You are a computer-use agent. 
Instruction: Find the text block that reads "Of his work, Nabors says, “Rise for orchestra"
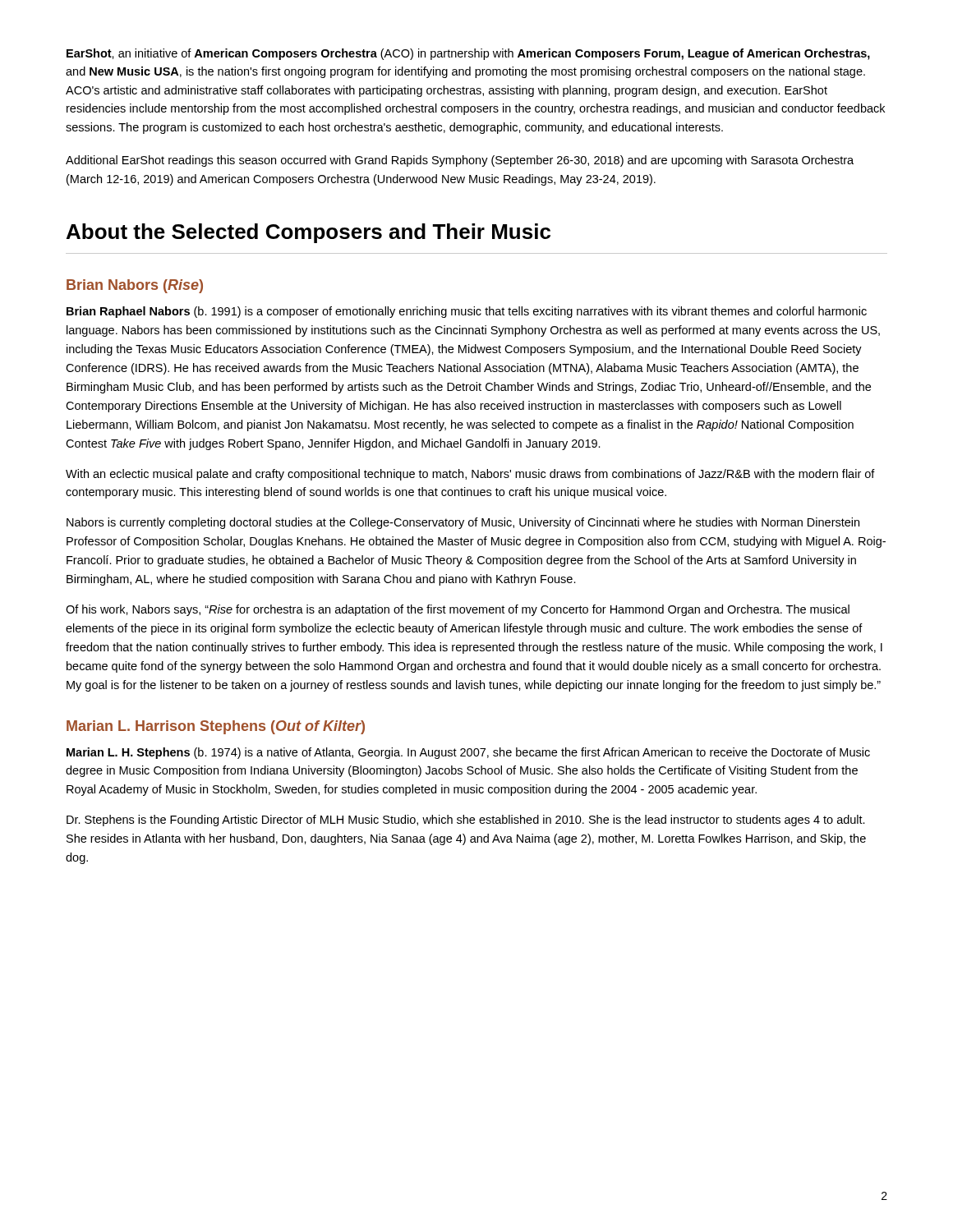coord(474,647)
